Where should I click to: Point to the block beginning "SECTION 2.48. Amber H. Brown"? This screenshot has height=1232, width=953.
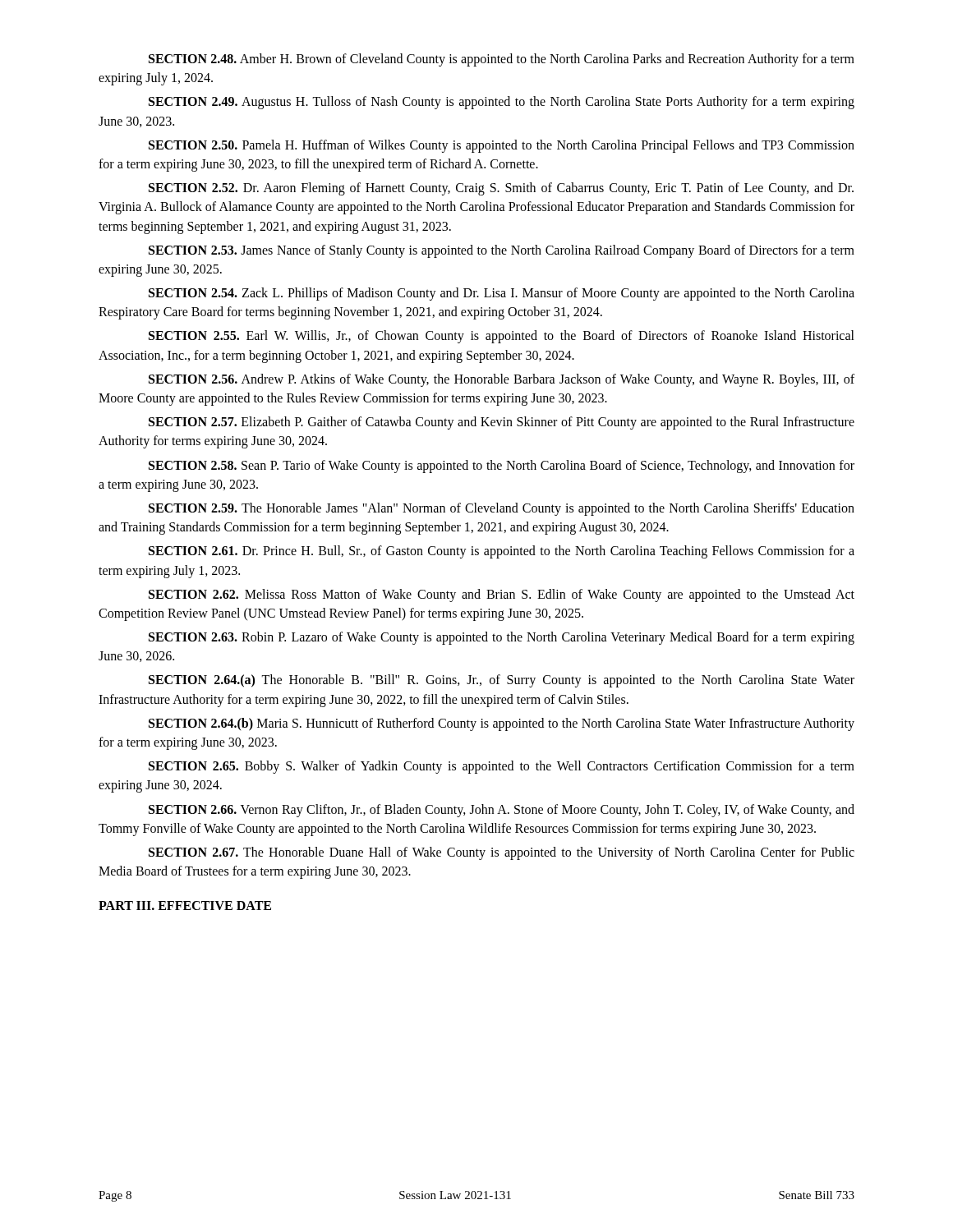tap(476, 465)
